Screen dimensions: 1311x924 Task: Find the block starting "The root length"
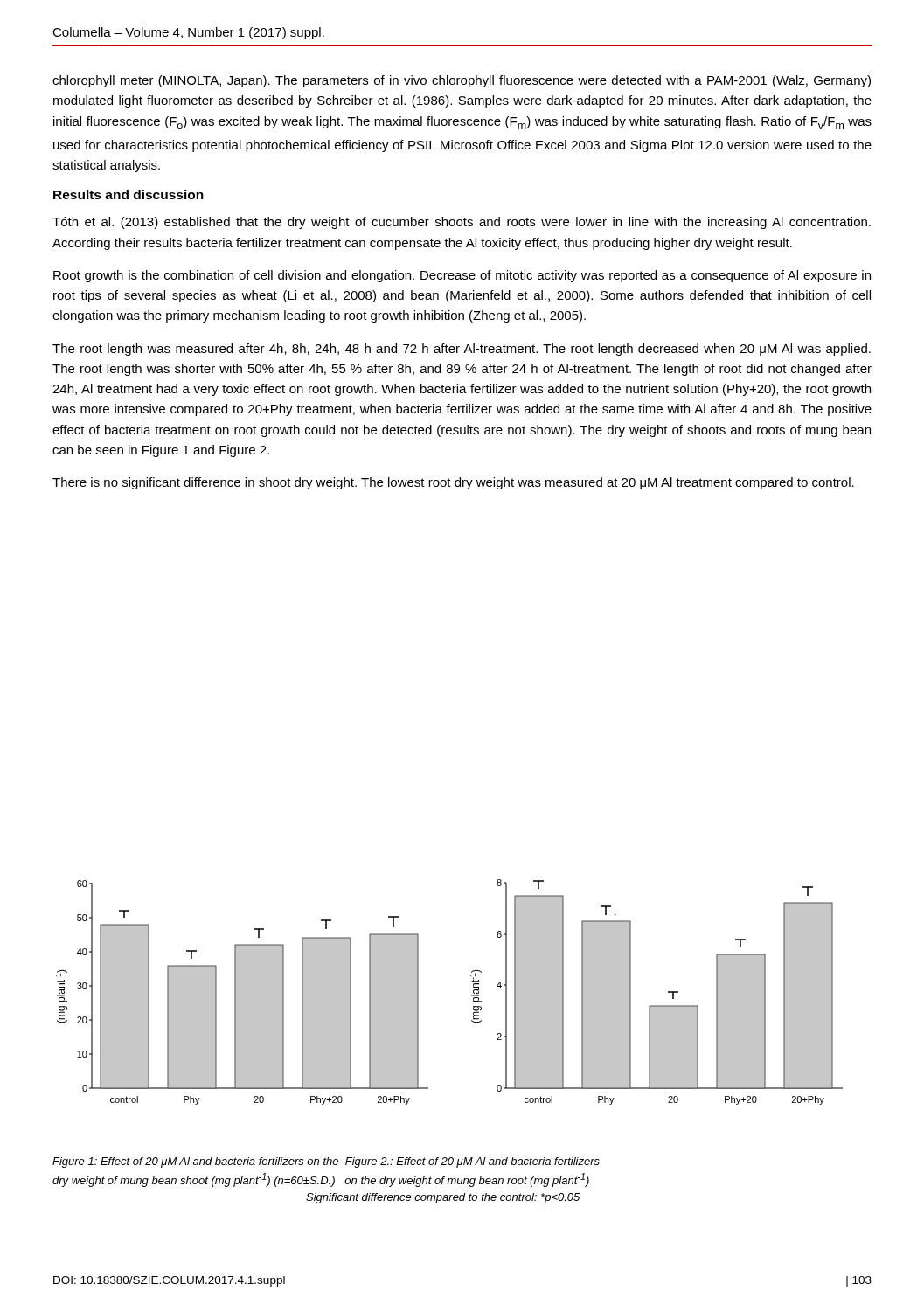(x=462, y=399)
